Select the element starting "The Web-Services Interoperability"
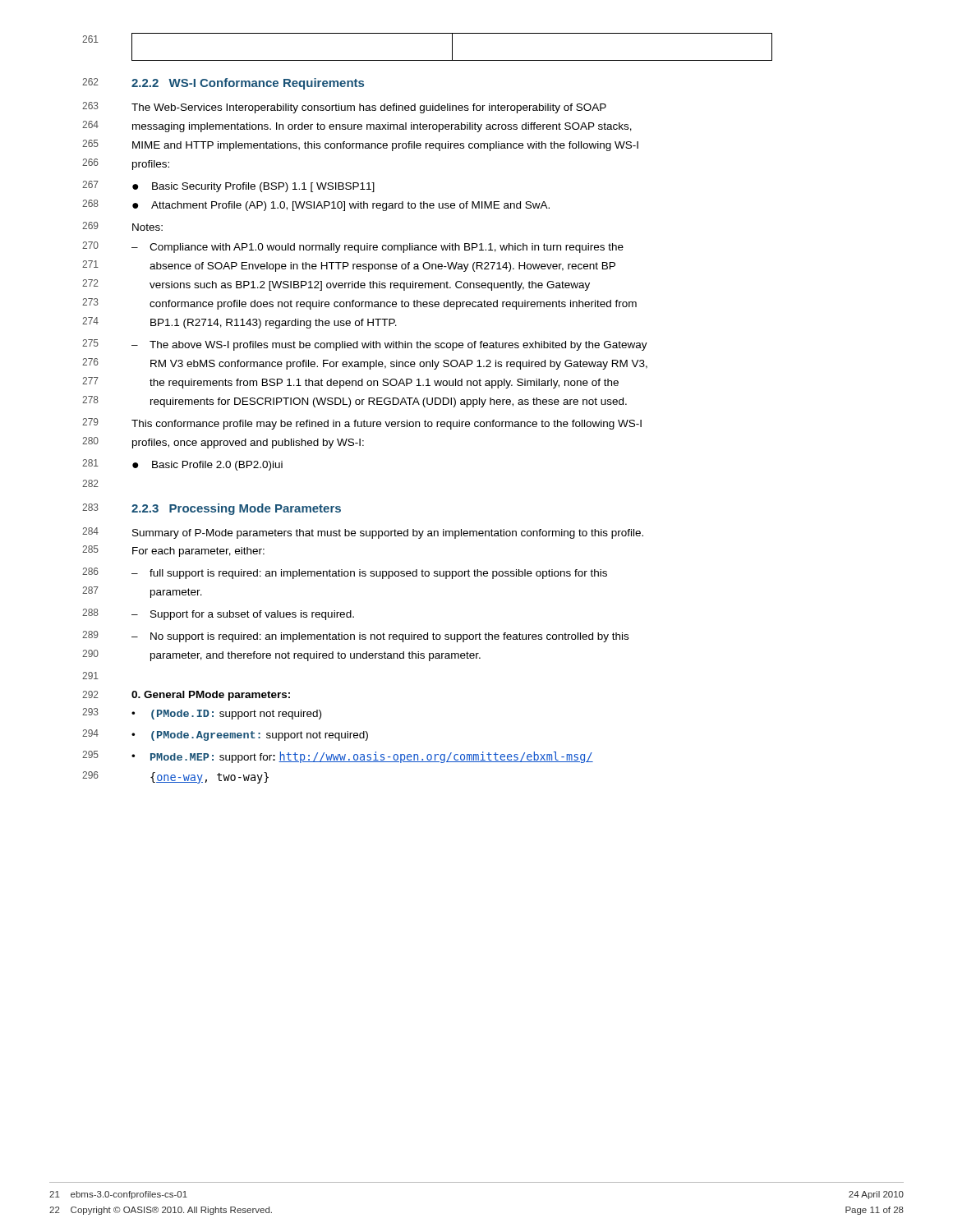953x1232 pixels. coord(369,107)
